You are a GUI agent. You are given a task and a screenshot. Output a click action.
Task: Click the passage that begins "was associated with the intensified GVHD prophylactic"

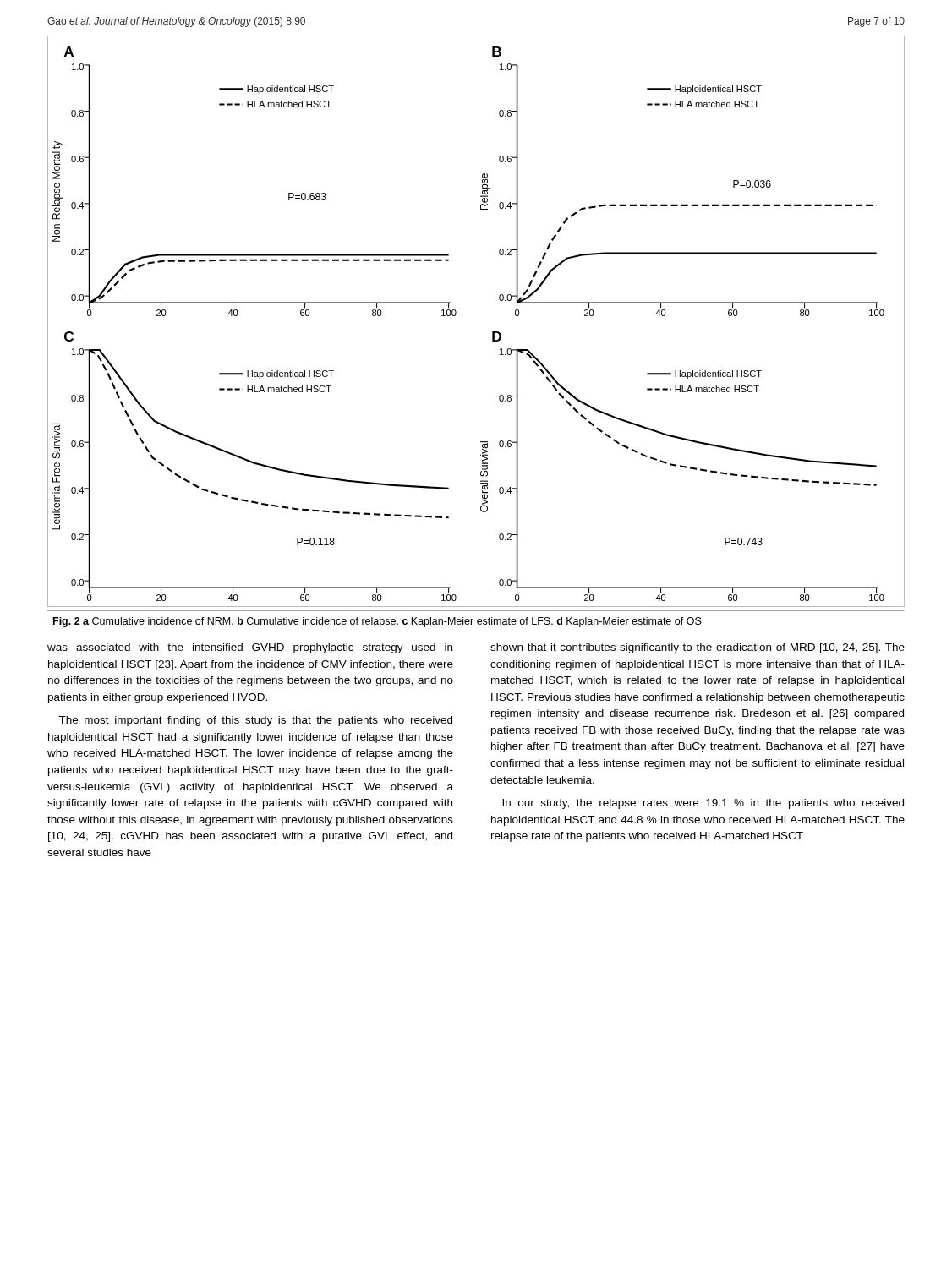pyautogui.click(x=250, y=750)
